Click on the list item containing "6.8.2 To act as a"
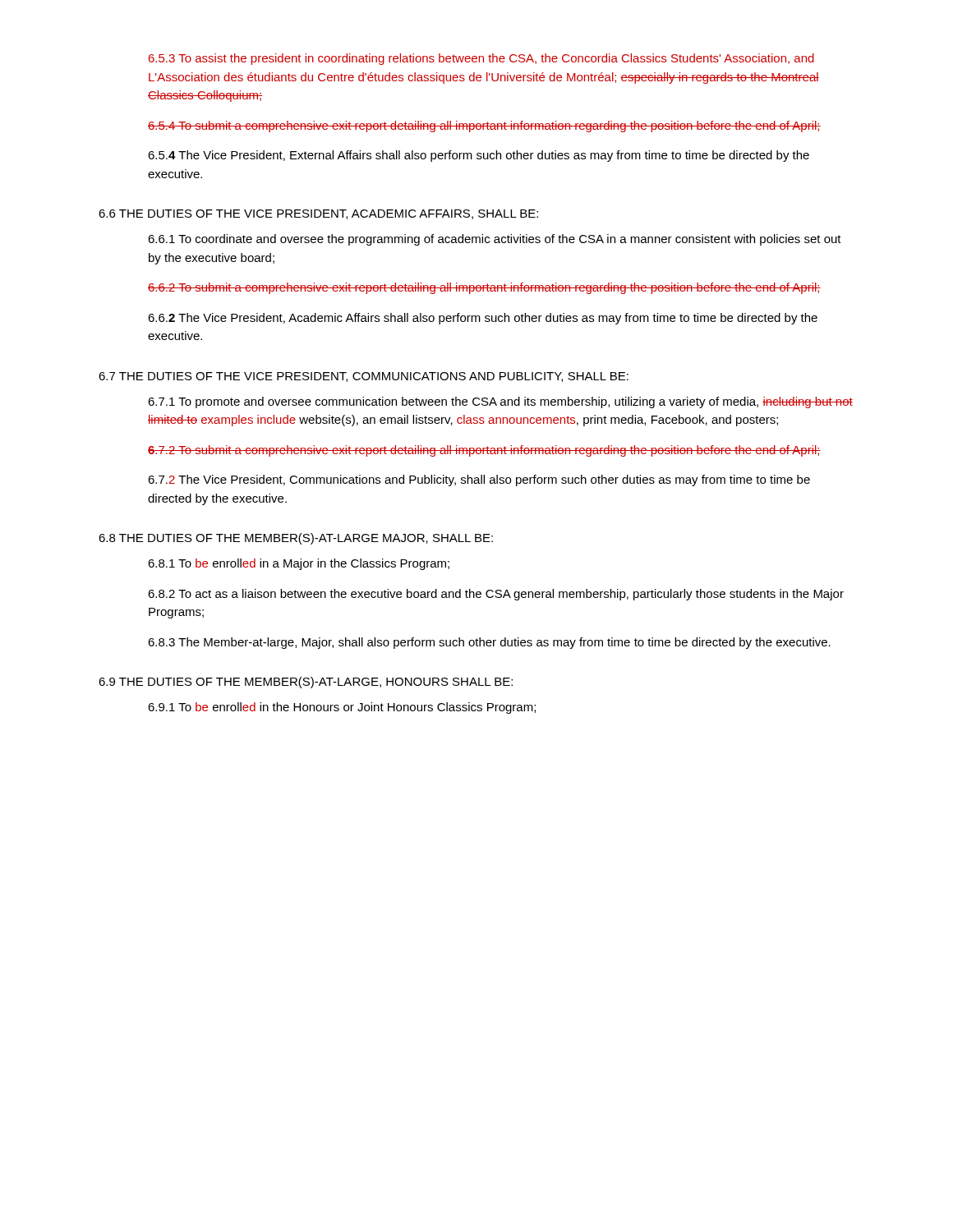The height and width of the screenshot is (1232, 953). (496, 602)
